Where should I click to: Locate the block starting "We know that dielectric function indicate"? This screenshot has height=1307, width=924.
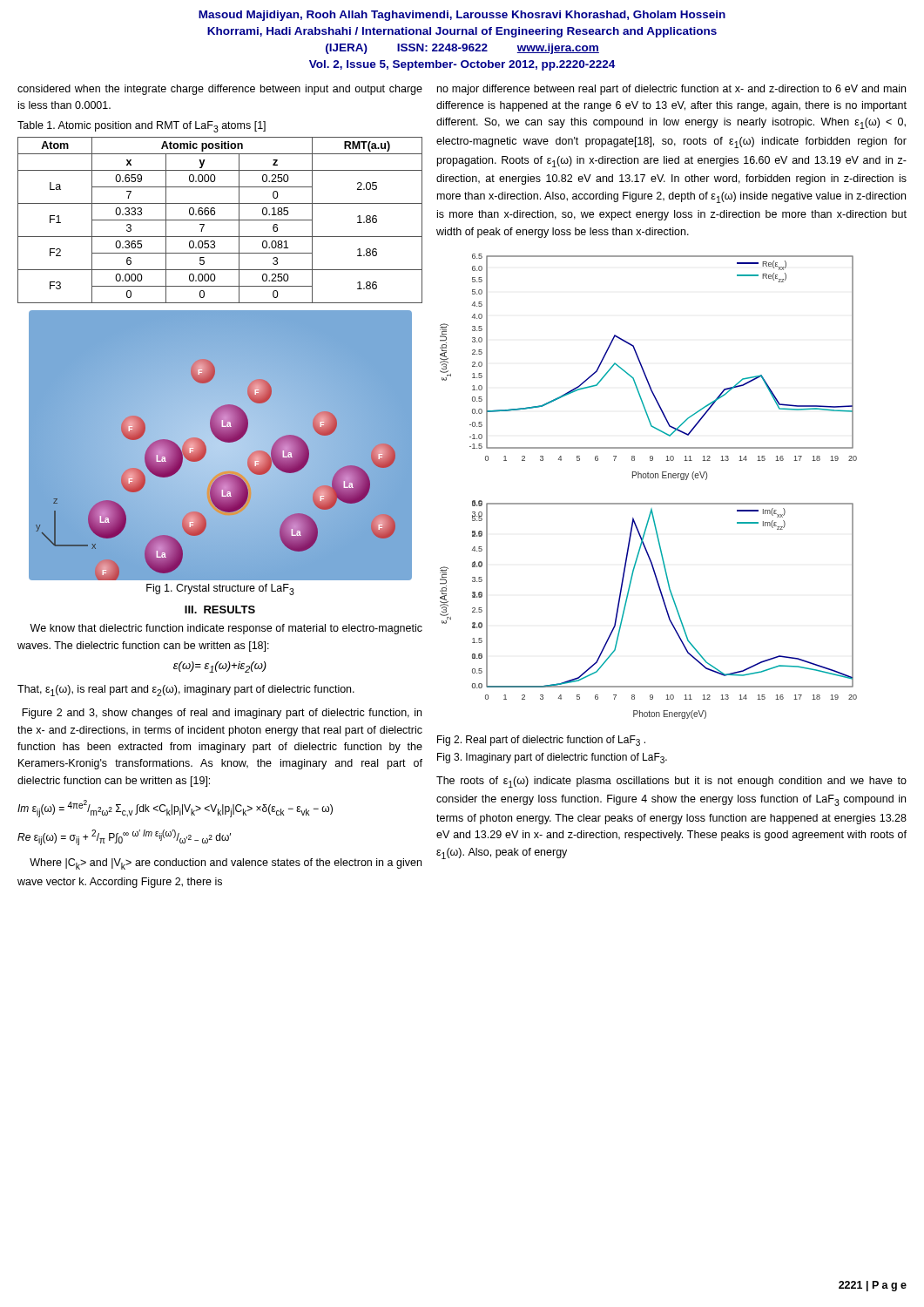coord(220,637)
